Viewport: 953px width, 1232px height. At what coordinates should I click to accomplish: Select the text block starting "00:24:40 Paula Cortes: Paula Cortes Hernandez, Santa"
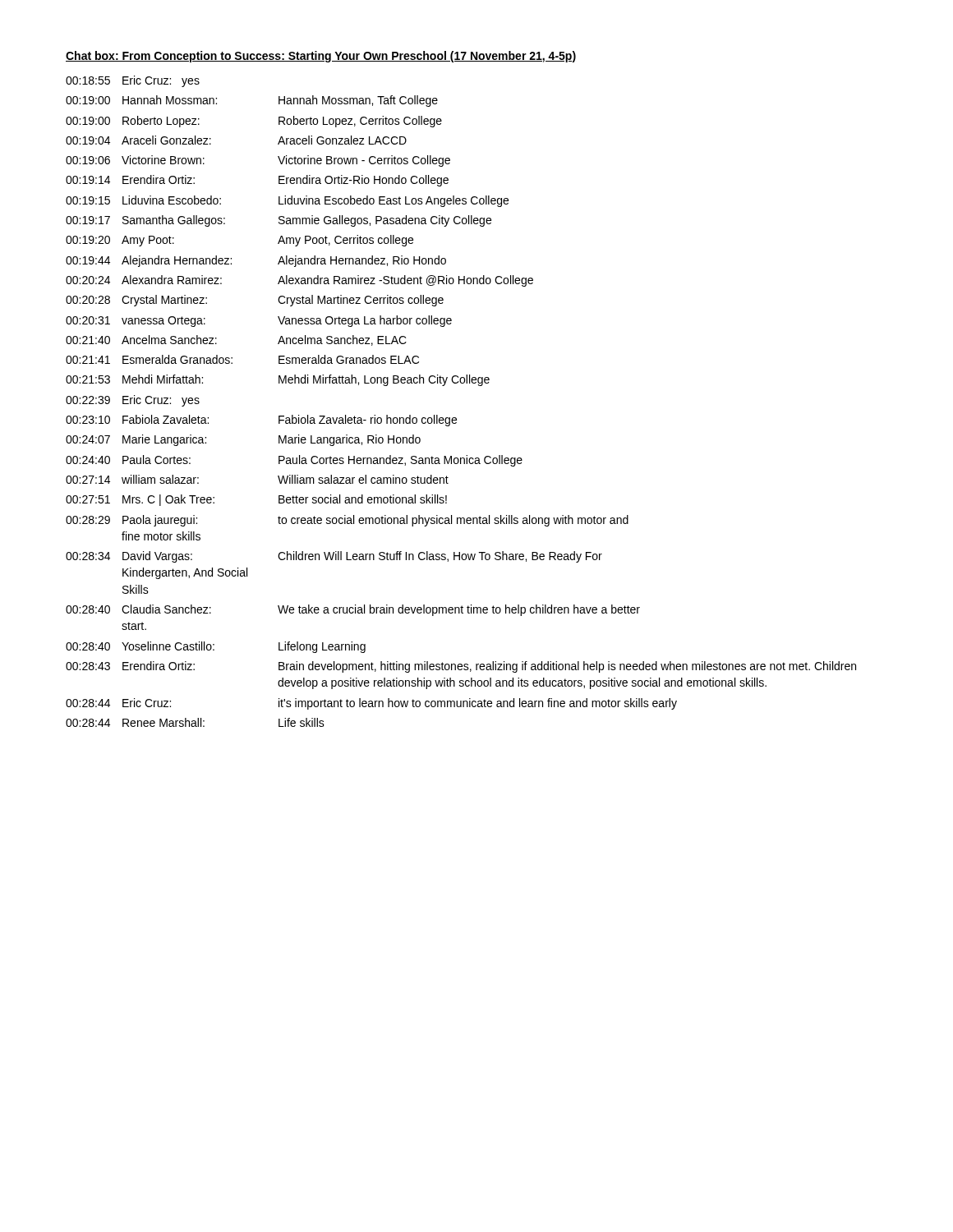[476, 460]
